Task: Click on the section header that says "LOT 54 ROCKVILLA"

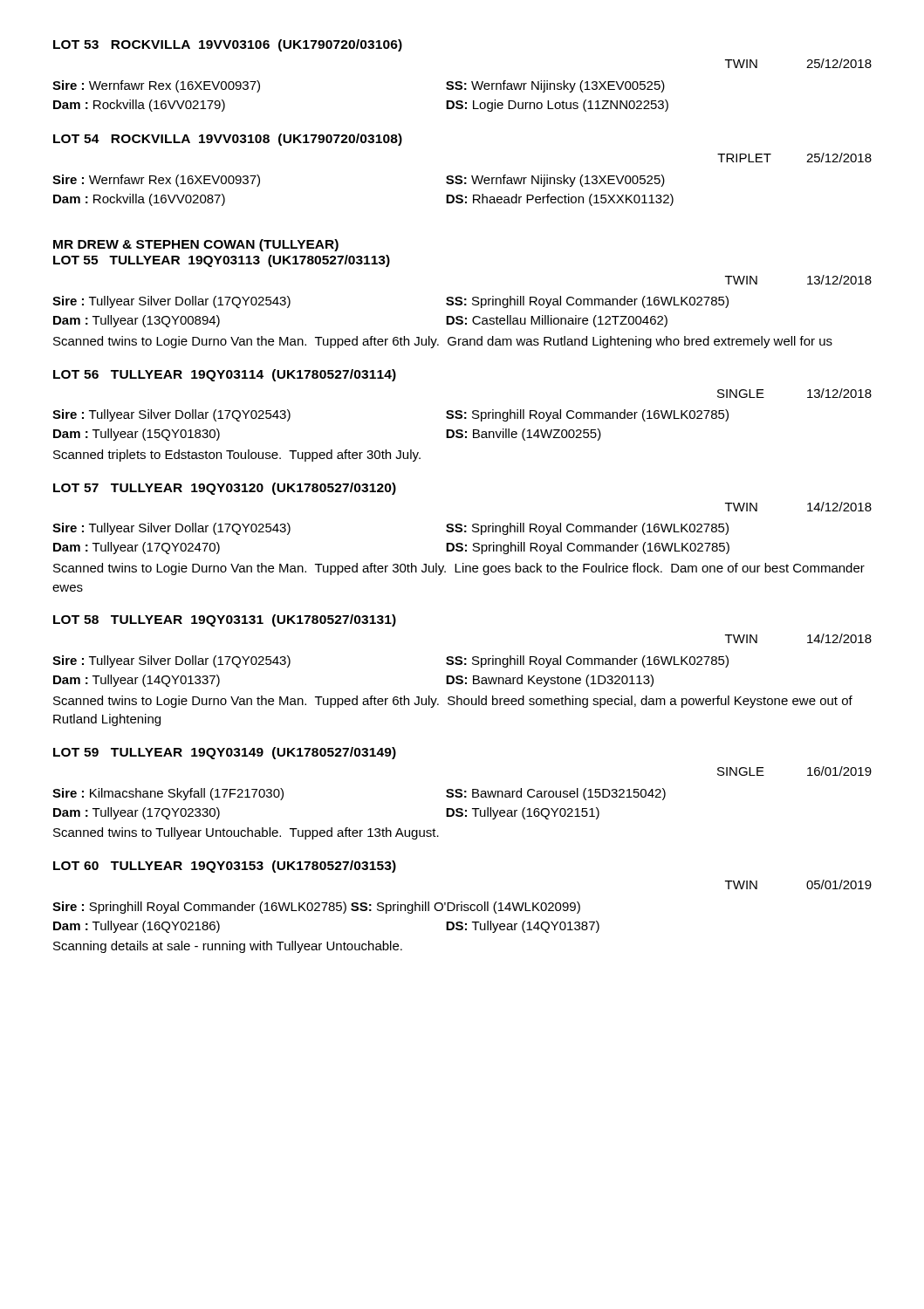Action: [x=227, y=139]
